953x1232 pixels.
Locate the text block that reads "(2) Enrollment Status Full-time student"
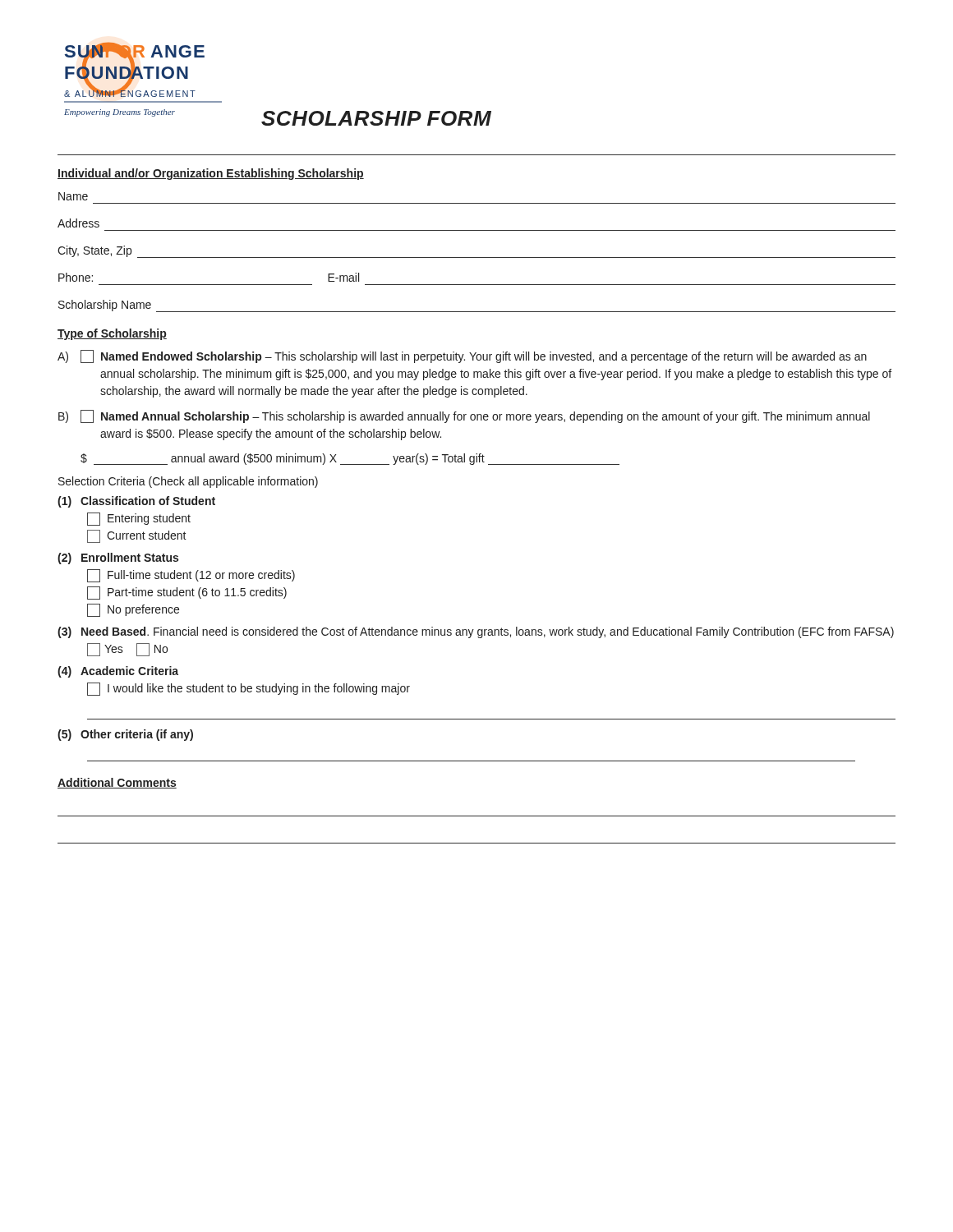point(118,559)
